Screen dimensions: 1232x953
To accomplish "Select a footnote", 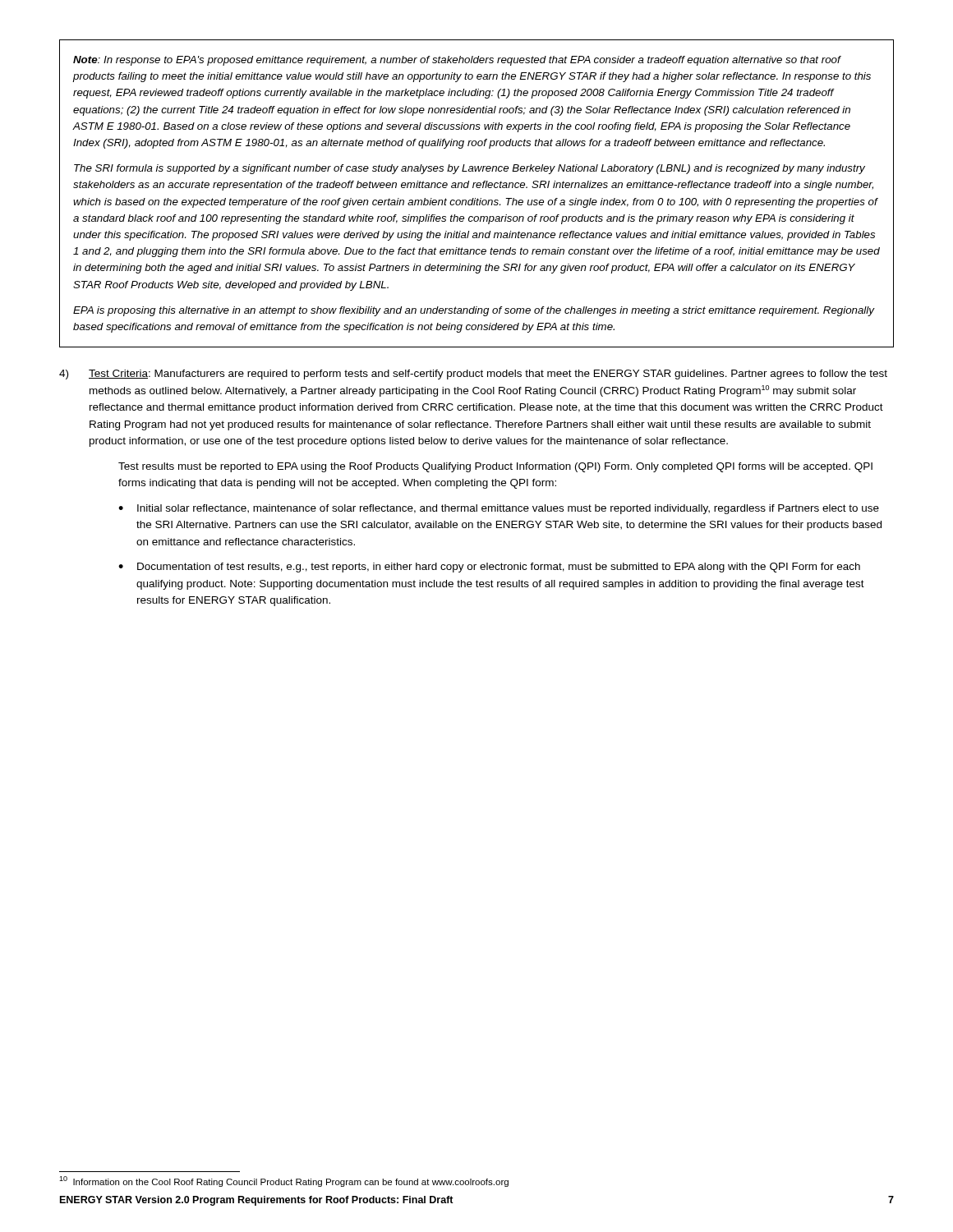I will click(x=284, y=1181).
